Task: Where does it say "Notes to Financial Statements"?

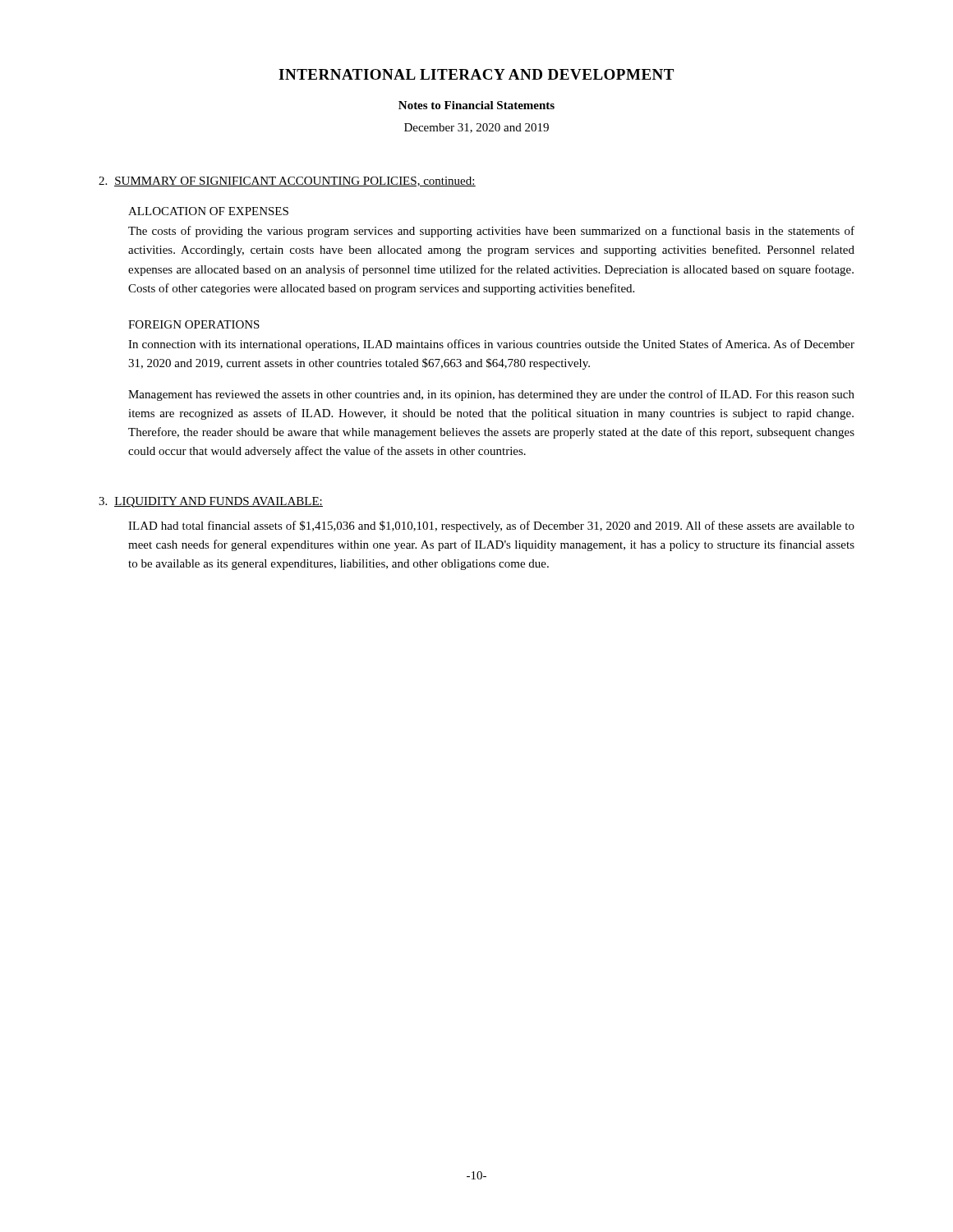Action: (x=476, y=105)
